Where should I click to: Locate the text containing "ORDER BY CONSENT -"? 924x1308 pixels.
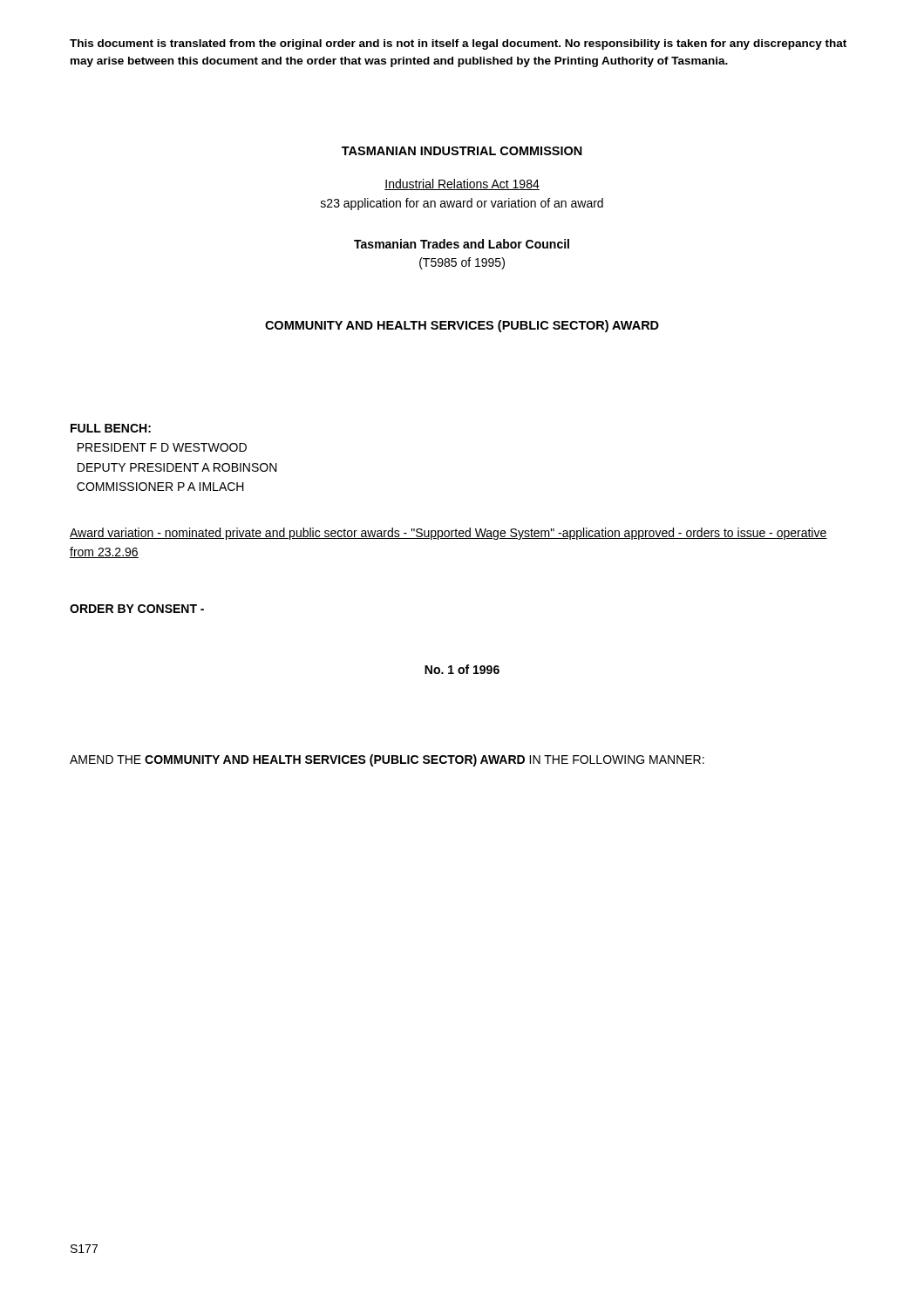pyautogui.click(x=137, y=609)
